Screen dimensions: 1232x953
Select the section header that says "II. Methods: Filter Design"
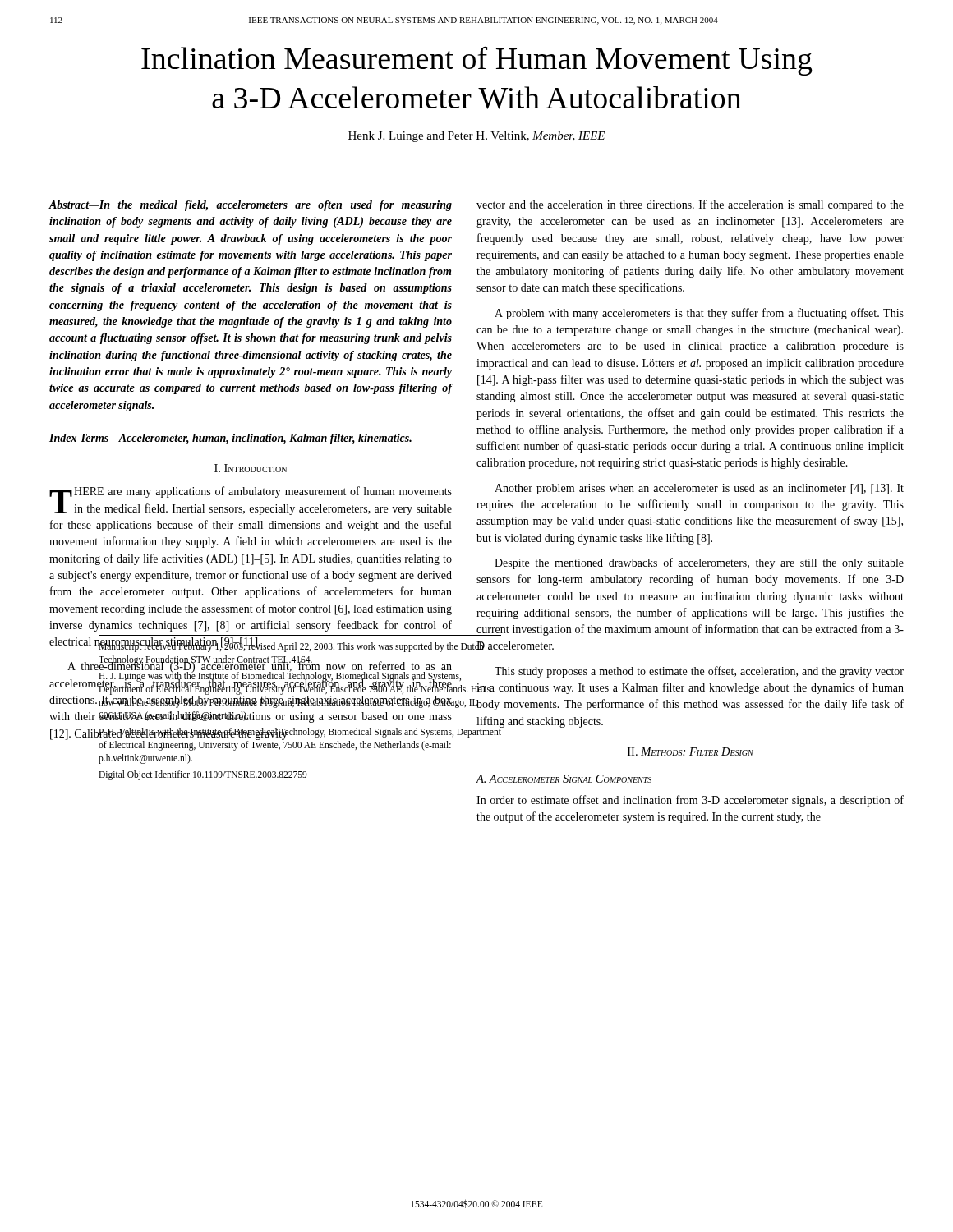690,751
